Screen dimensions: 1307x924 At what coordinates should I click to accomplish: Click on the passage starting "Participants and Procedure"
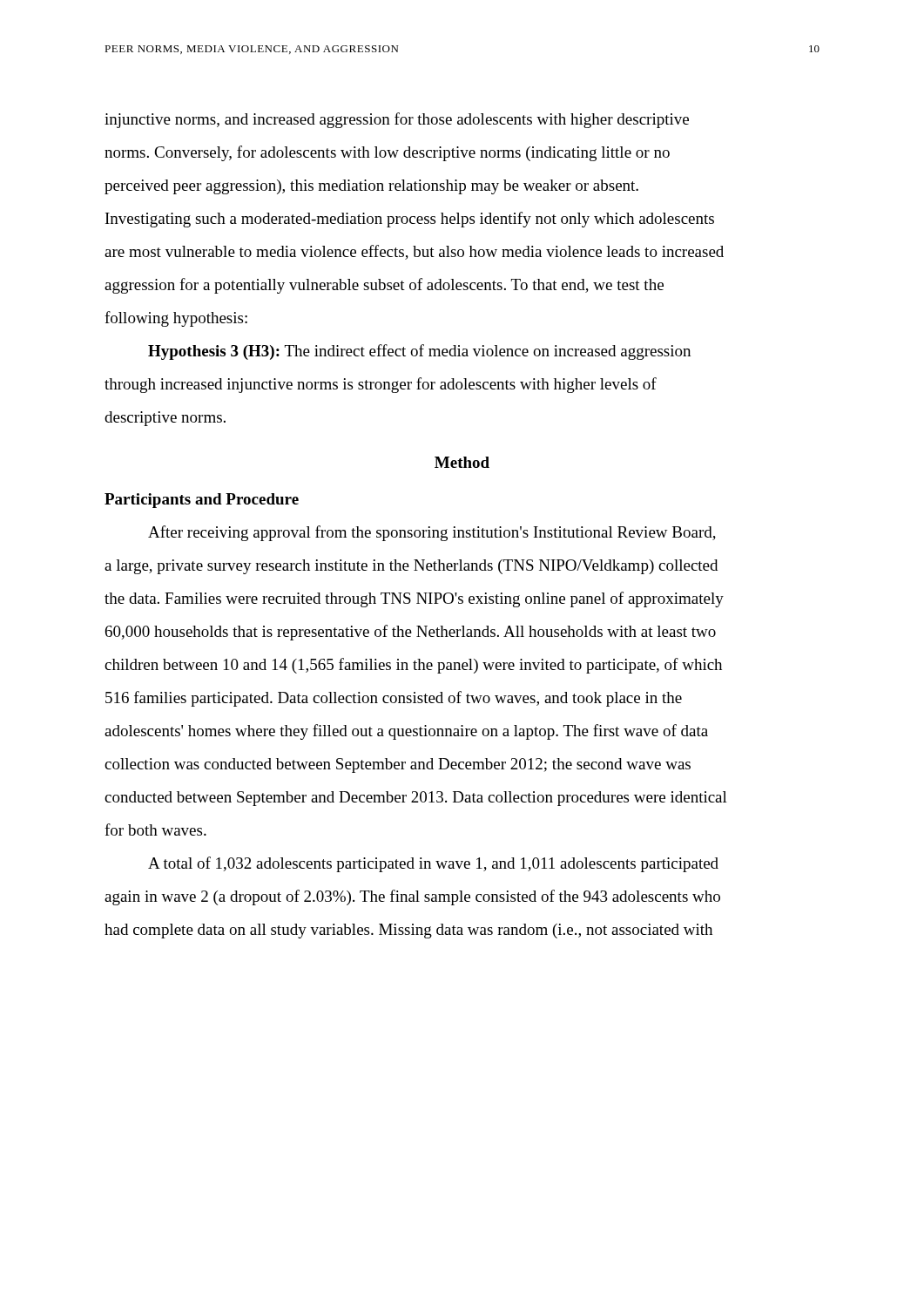[x=202, y=501]
